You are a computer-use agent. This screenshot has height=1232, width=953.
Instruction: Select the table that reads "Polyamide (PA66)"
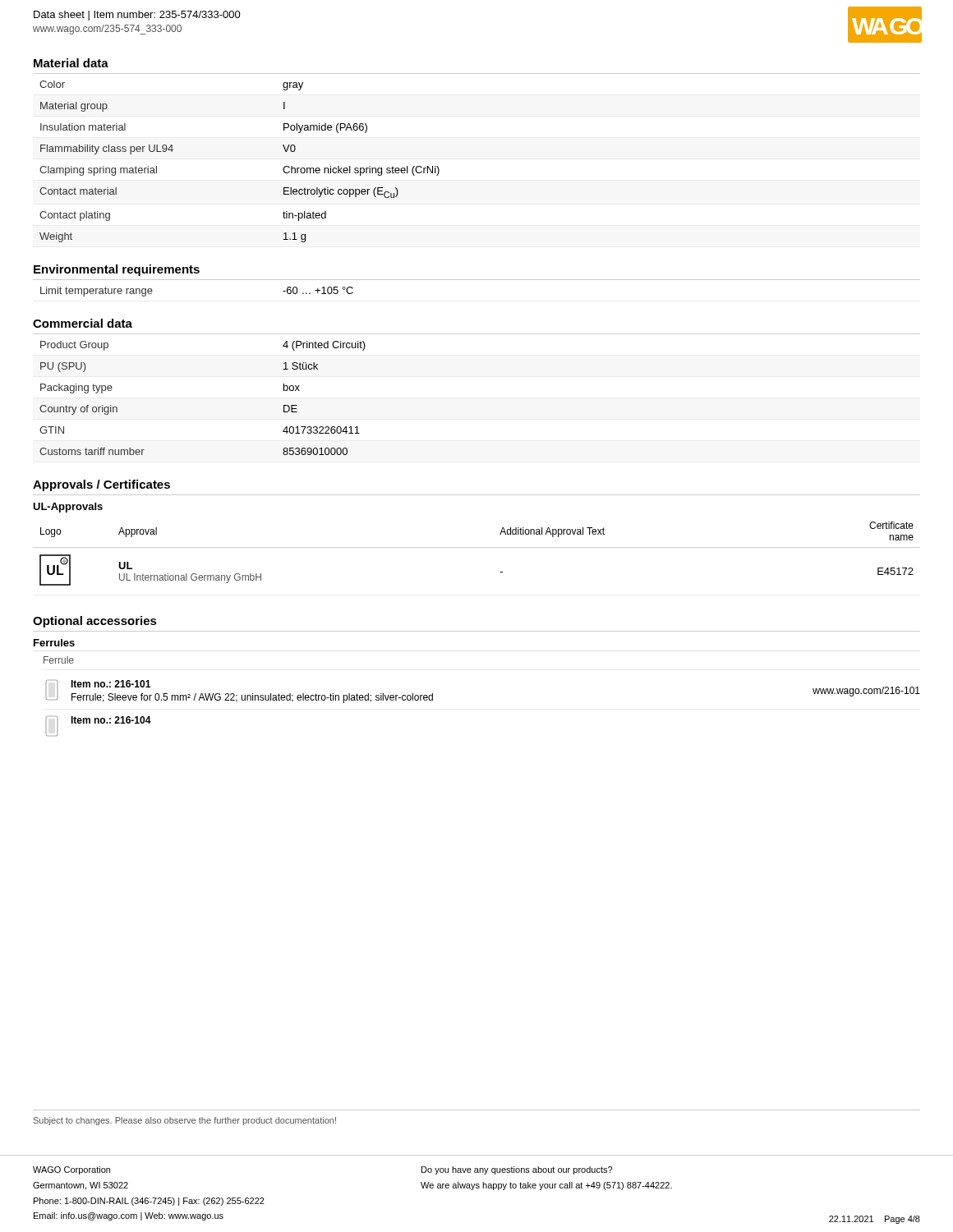pyautogui.click(x=476, y=160)
